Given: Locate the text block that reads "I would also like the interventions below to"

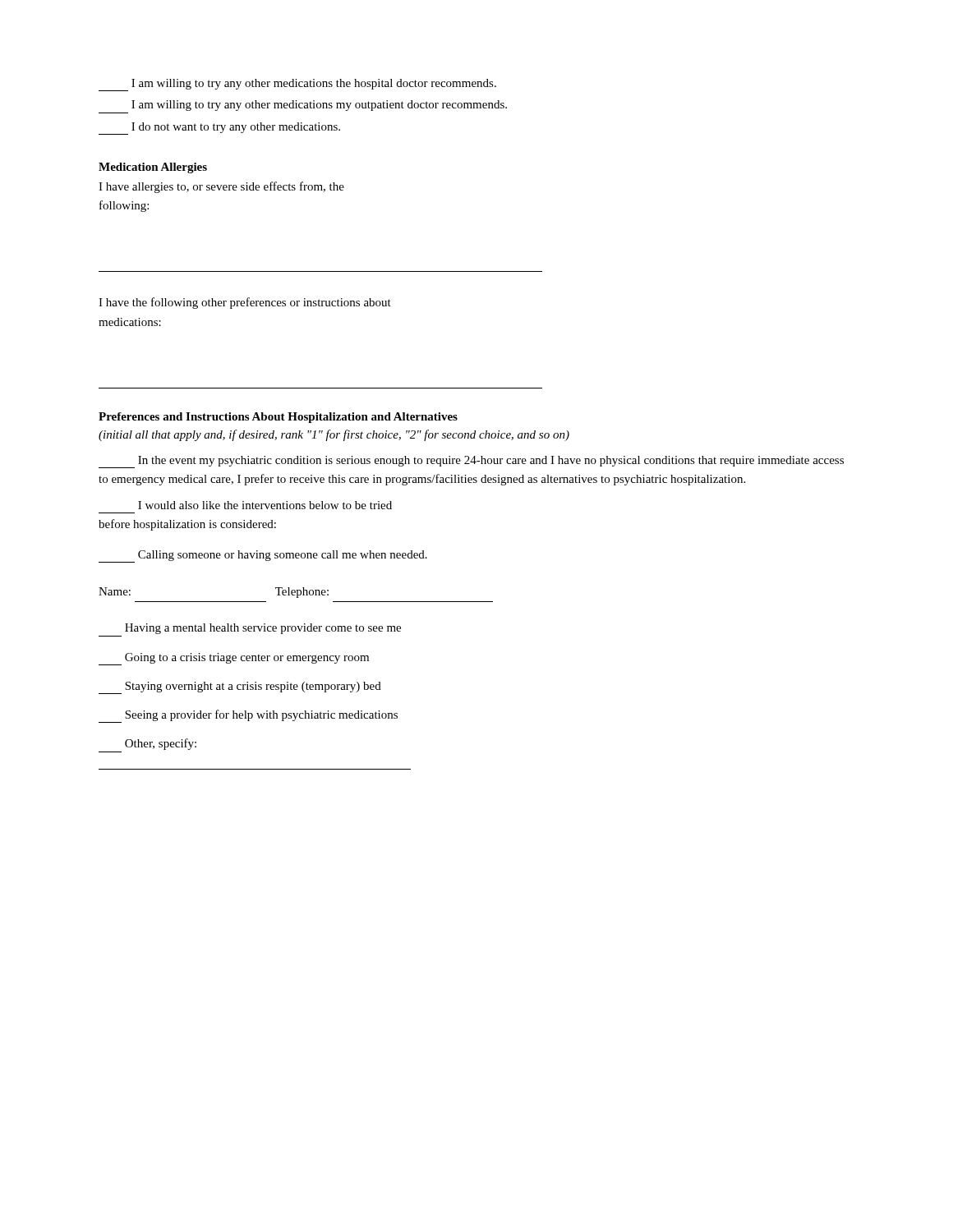Looking at the screenshot, I should tap(245, 514).
